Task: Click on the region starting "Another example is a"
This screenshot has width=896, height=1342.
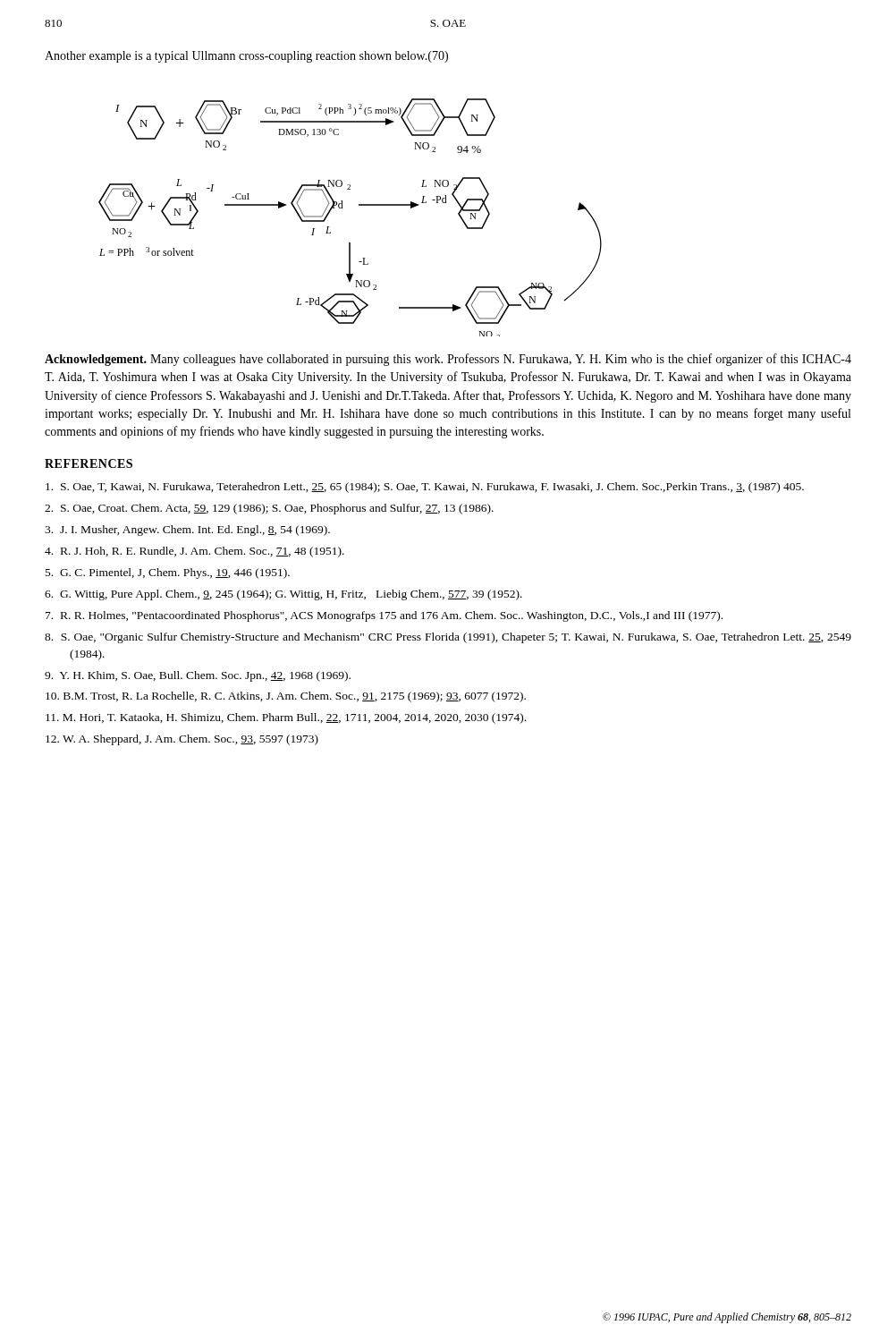Action: pyautogui.click(x=247, y=56)
